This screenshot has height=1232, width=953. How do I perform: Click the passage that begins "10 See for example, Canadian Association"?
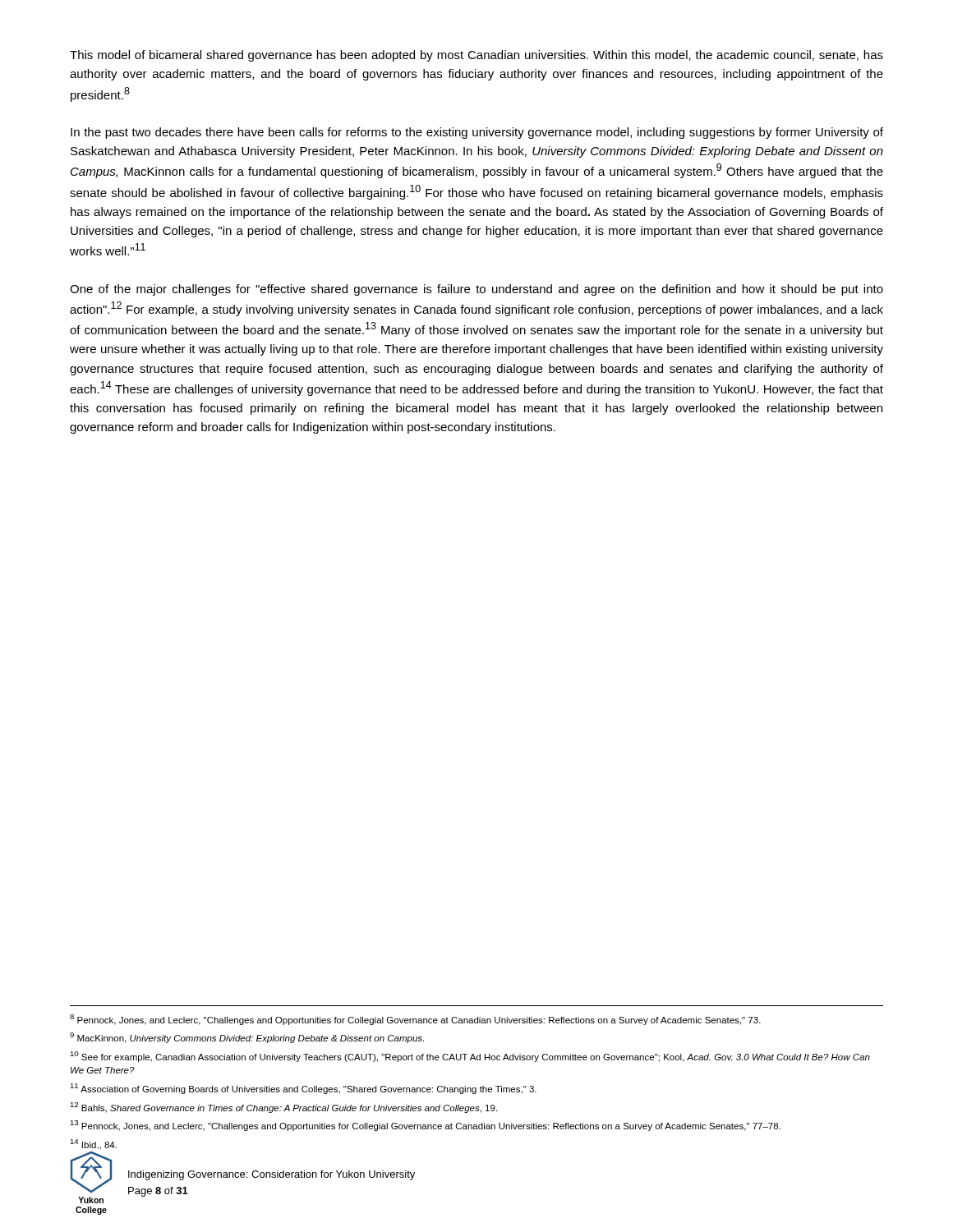click(470, 1062)
